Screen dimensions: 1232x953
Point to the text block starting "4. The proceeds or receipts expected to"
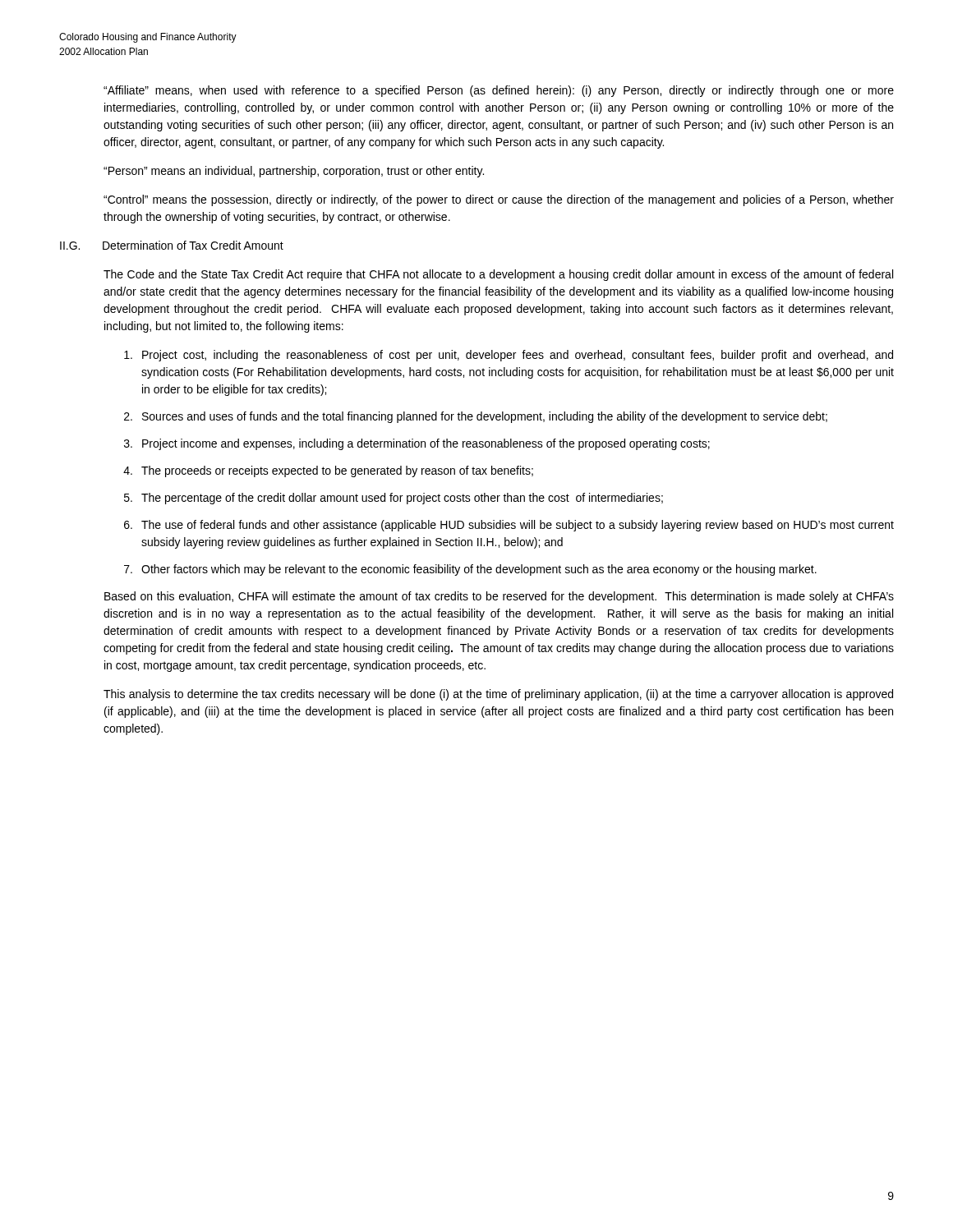tap(499, 471)
